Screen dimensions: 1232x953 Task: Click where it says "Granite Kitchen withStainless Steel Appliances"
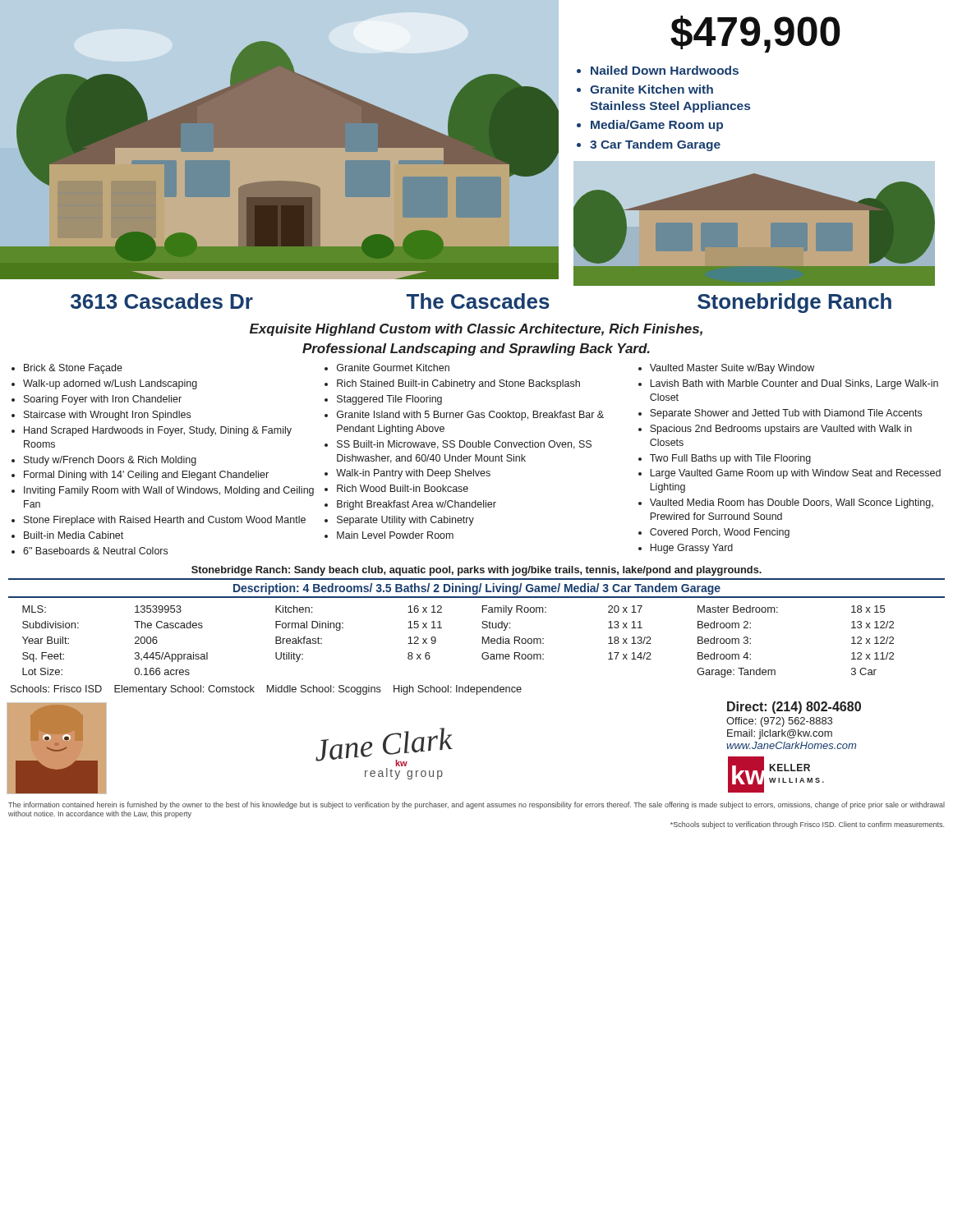(670, 98)
